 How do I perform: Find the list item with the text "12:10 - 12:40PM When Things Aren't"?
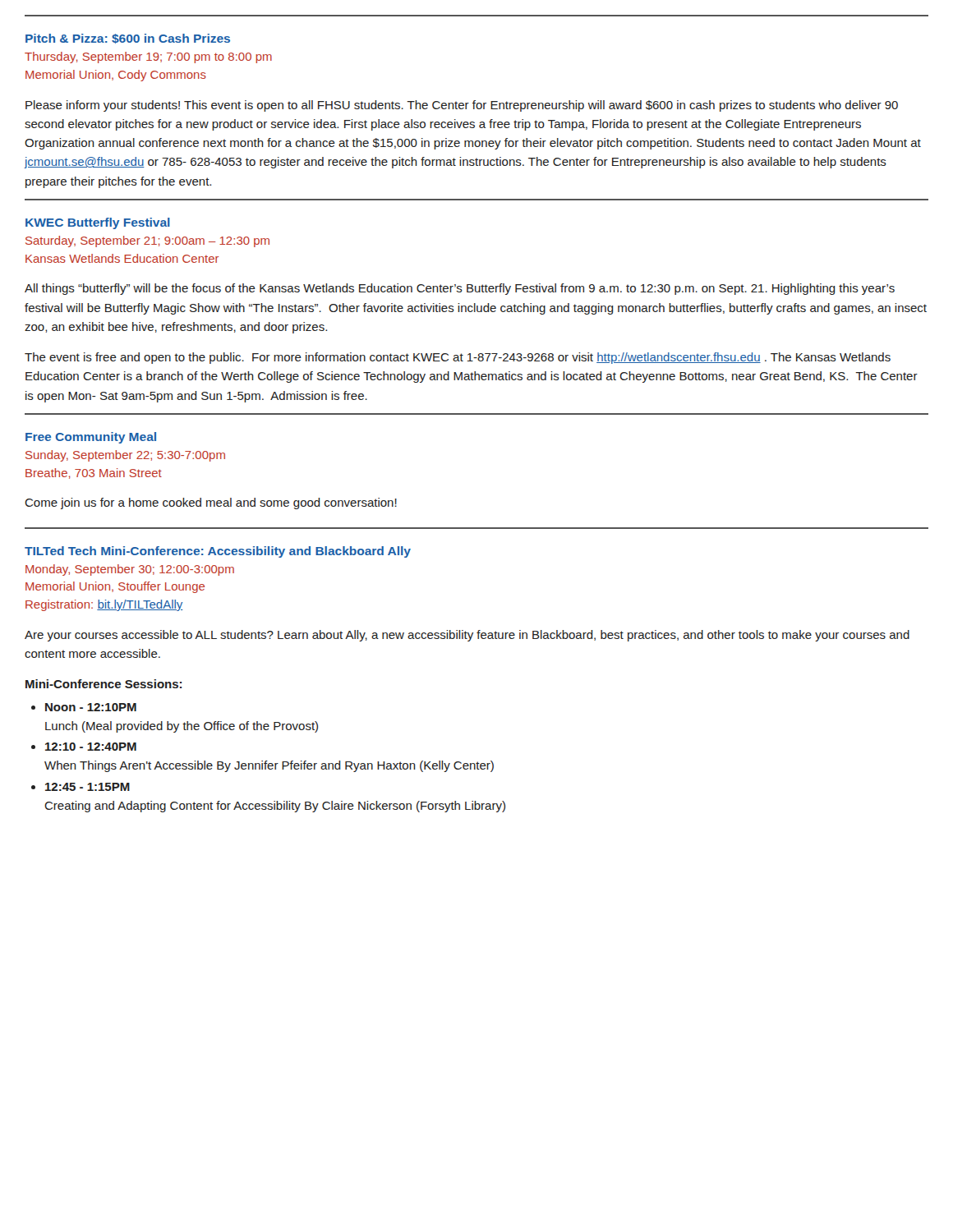(x=269, y=756)
